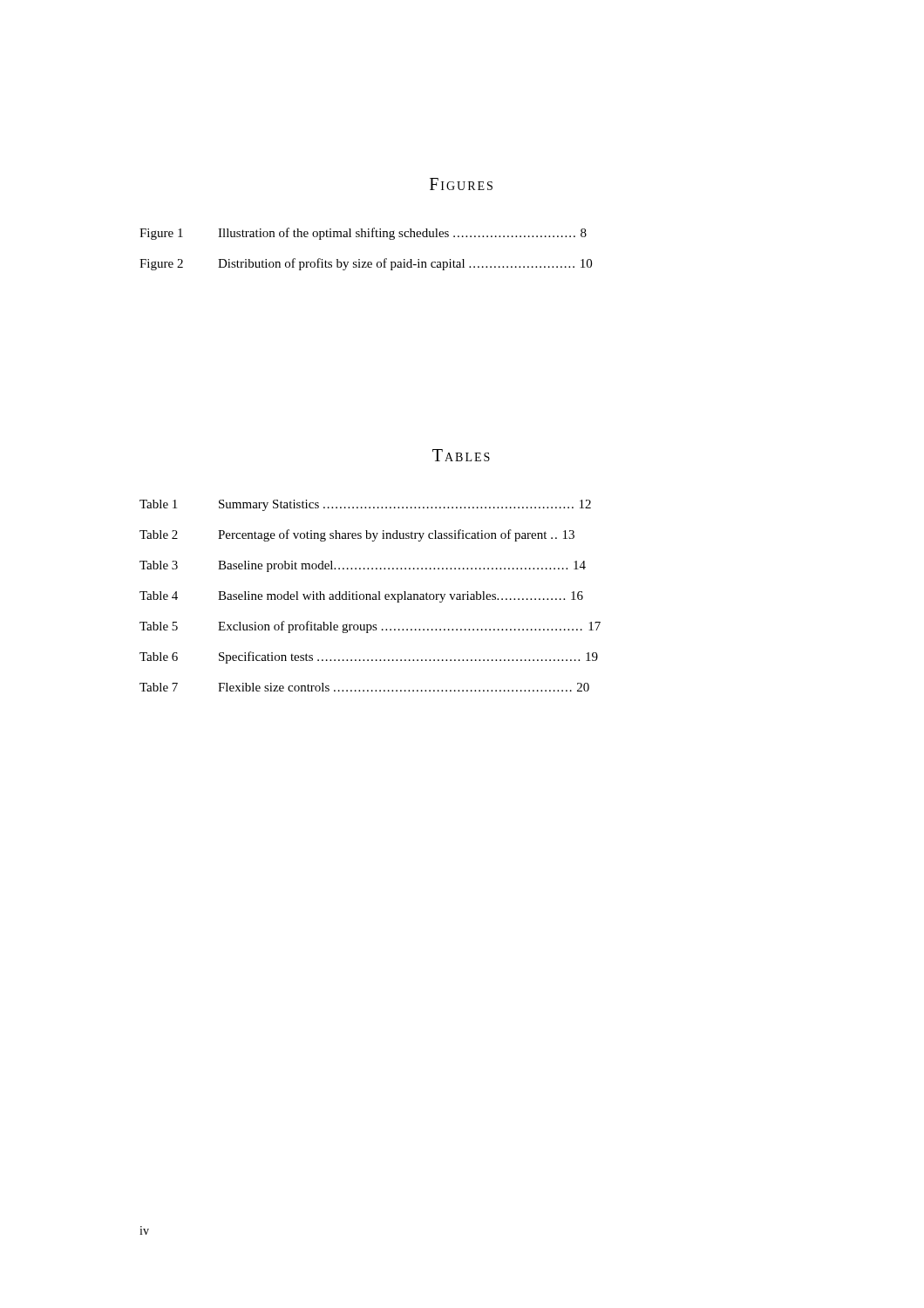Point to the block beginning "Table 4 Baseline model with"
This screenshot has height=1308, width=924.
tap(462, 596)
